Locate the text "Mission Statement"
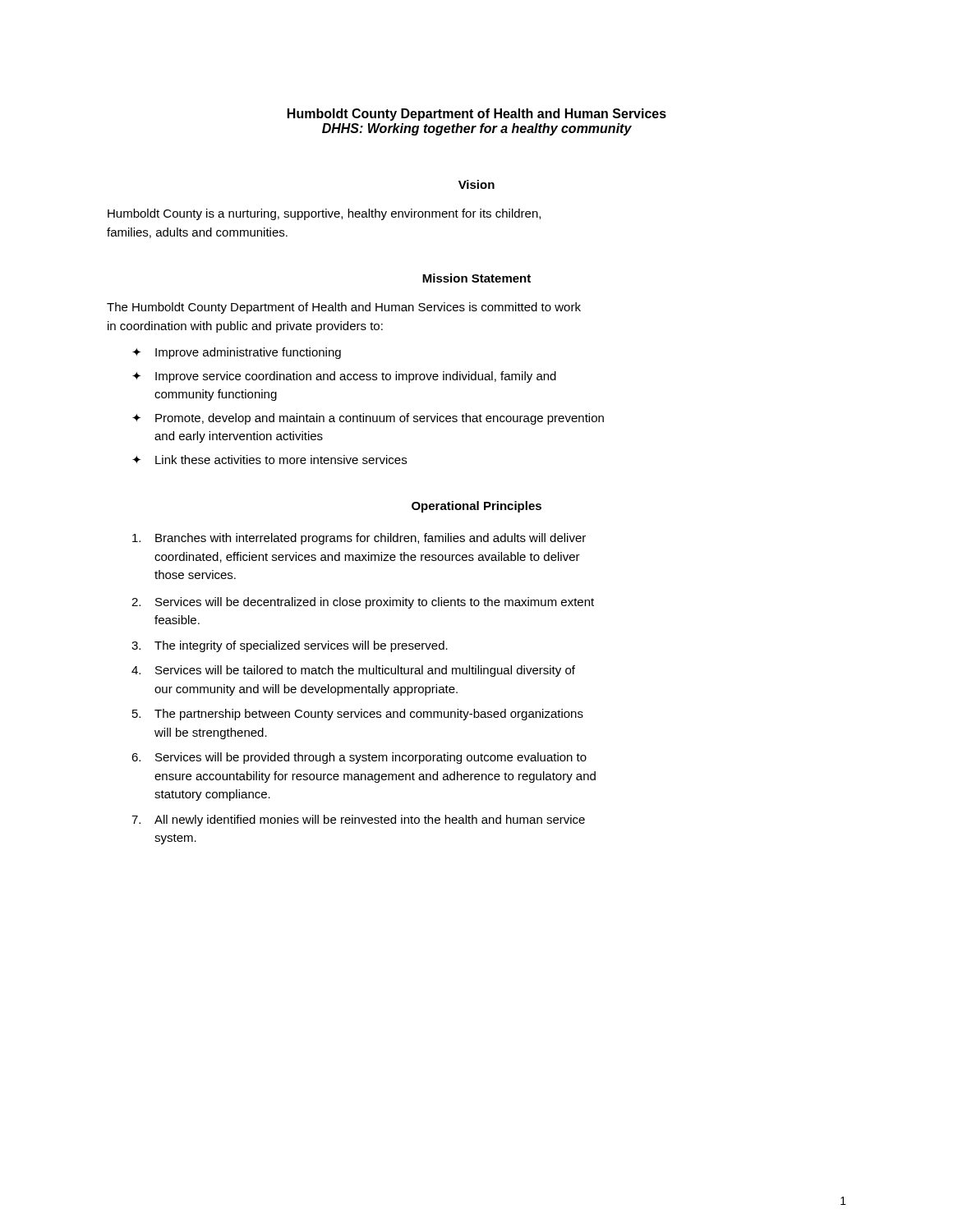Viewport: 953px width, 1232px height. click(x=476, y=278)
